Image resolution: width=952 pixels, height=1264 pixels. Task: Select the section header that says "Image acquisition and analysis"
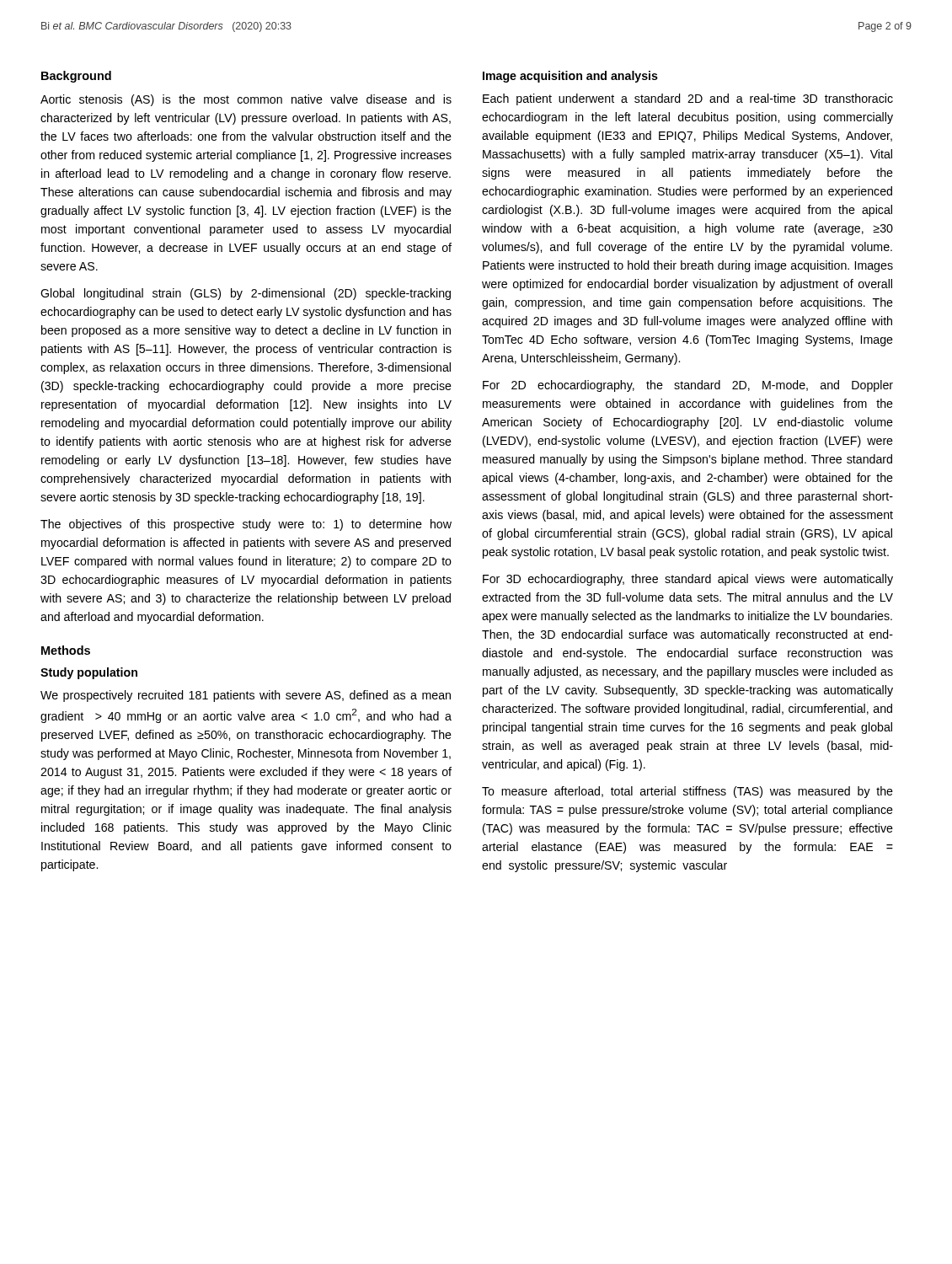pos(570,76)
